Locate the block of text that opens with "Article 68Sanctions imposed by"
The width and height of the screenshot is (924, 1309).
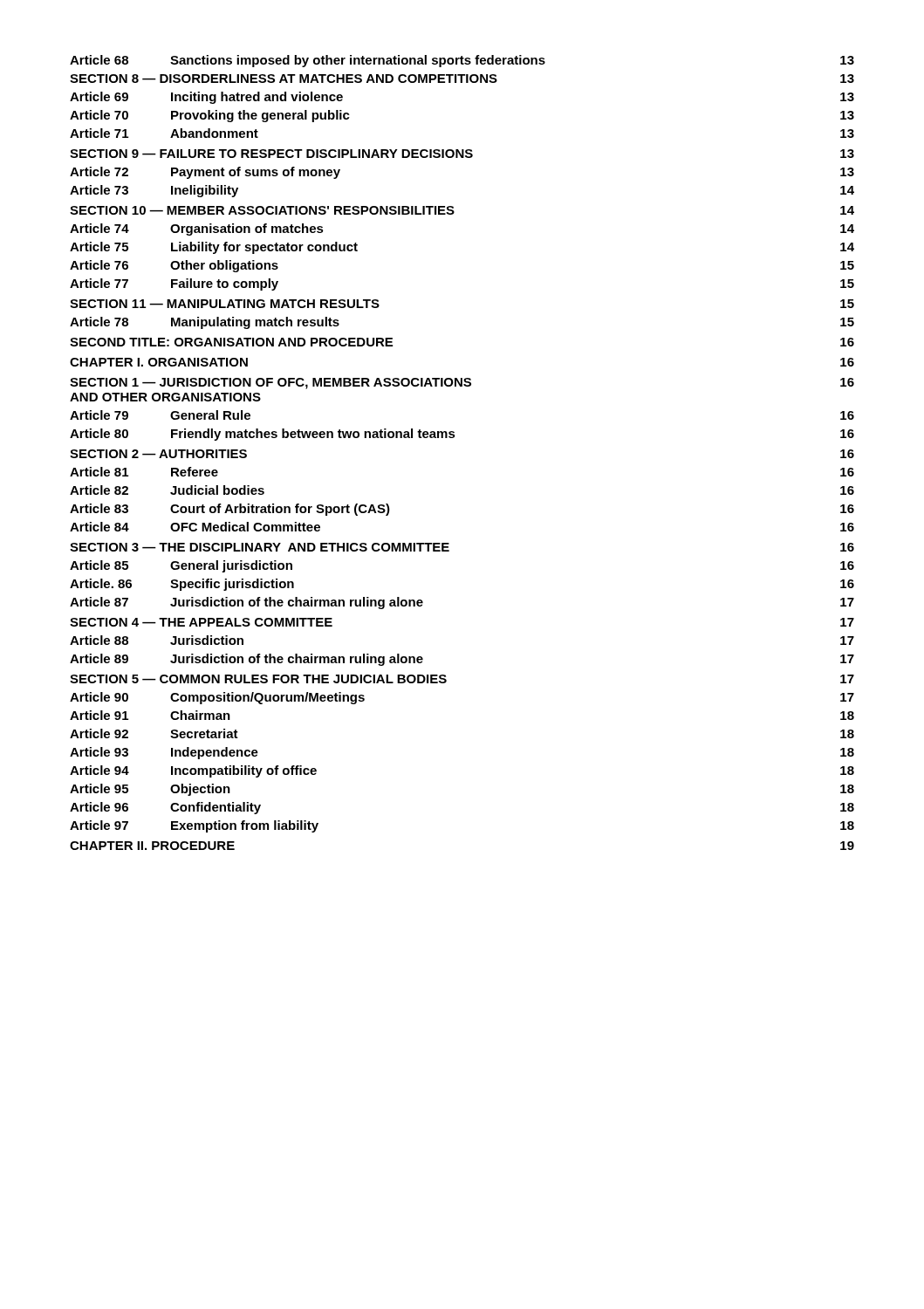(x=462, y=60)
